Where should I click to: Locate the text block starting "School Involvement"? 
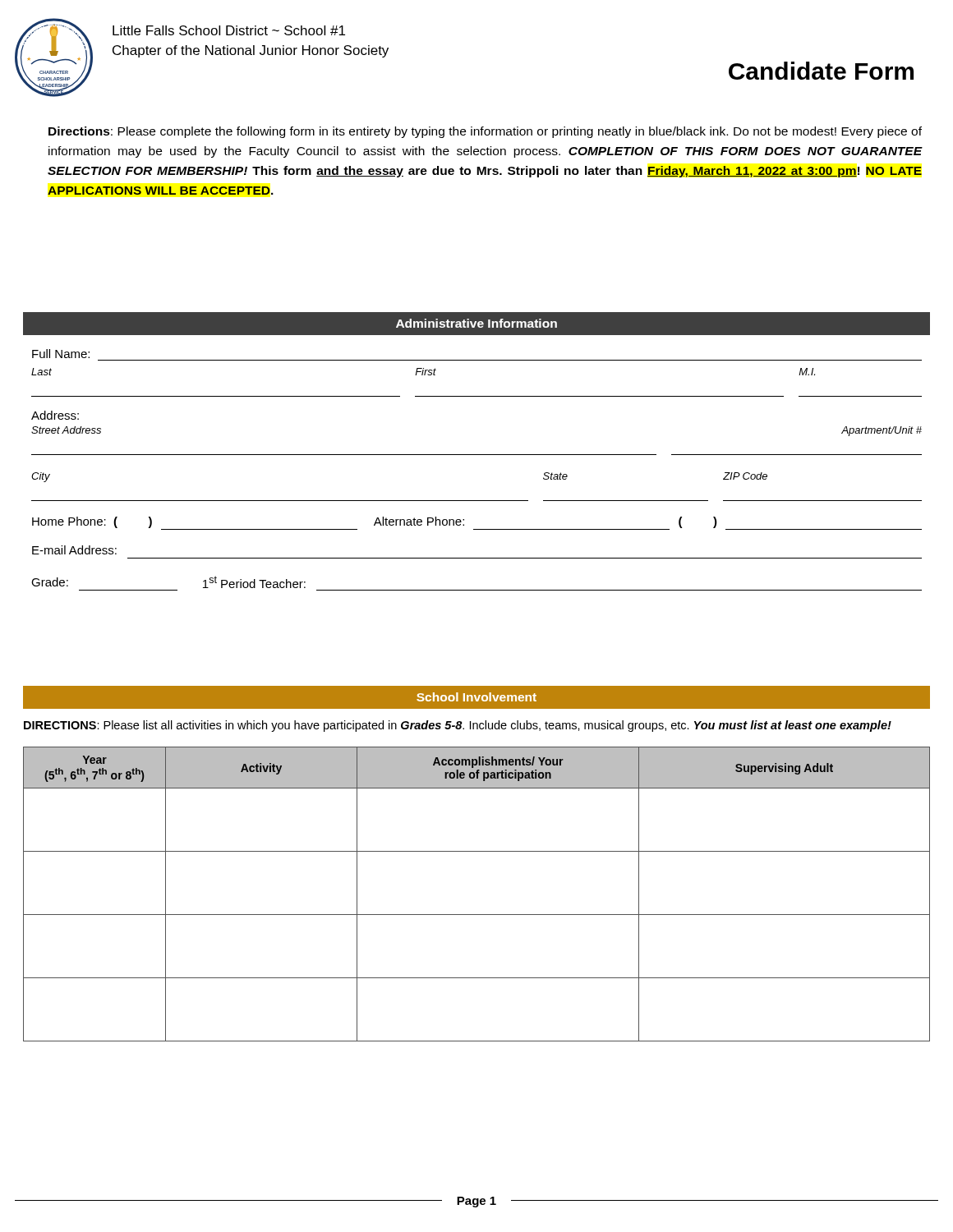coord(476,697)
